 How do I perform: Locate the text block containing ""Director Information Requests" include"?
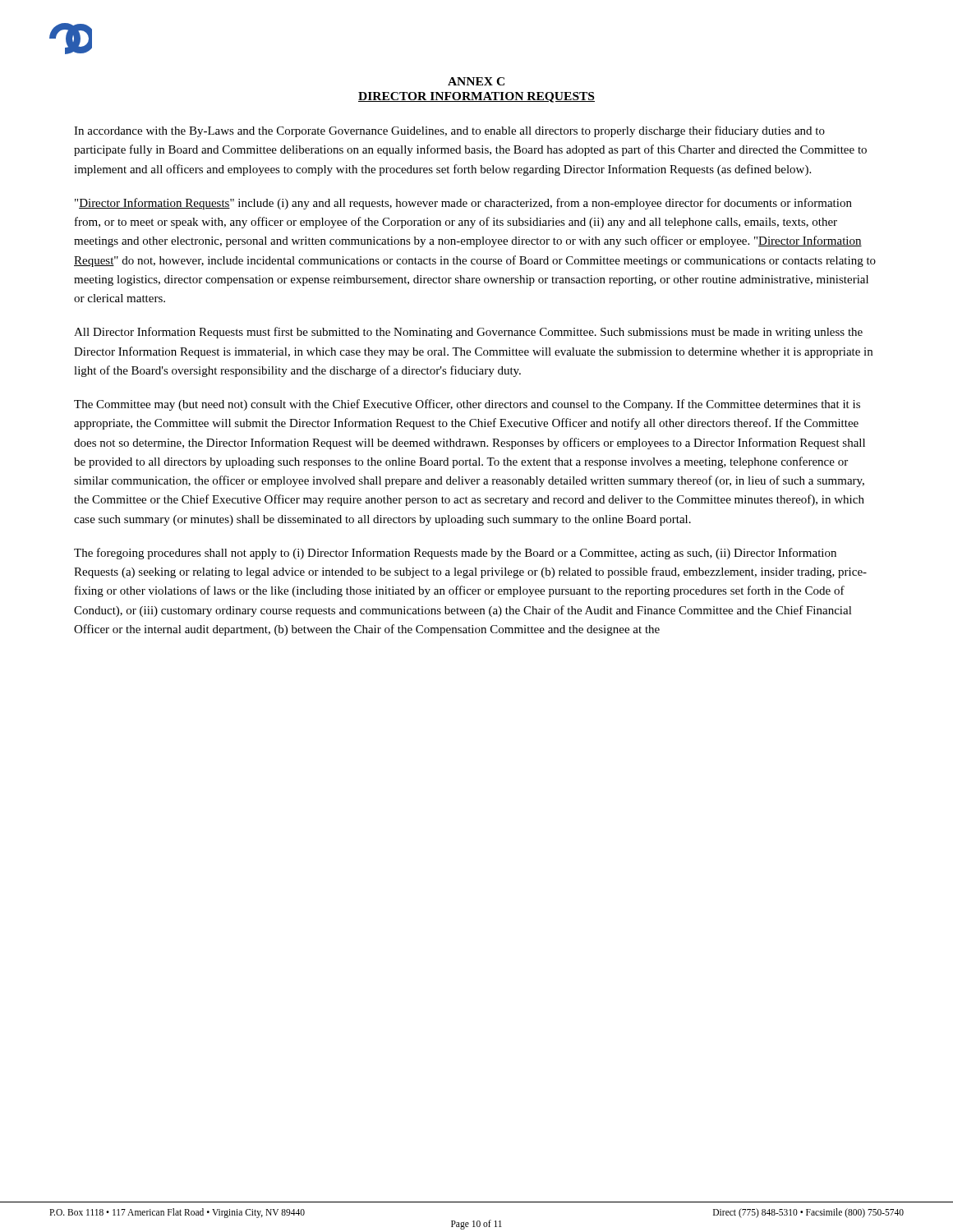click(x=476, y=251)
